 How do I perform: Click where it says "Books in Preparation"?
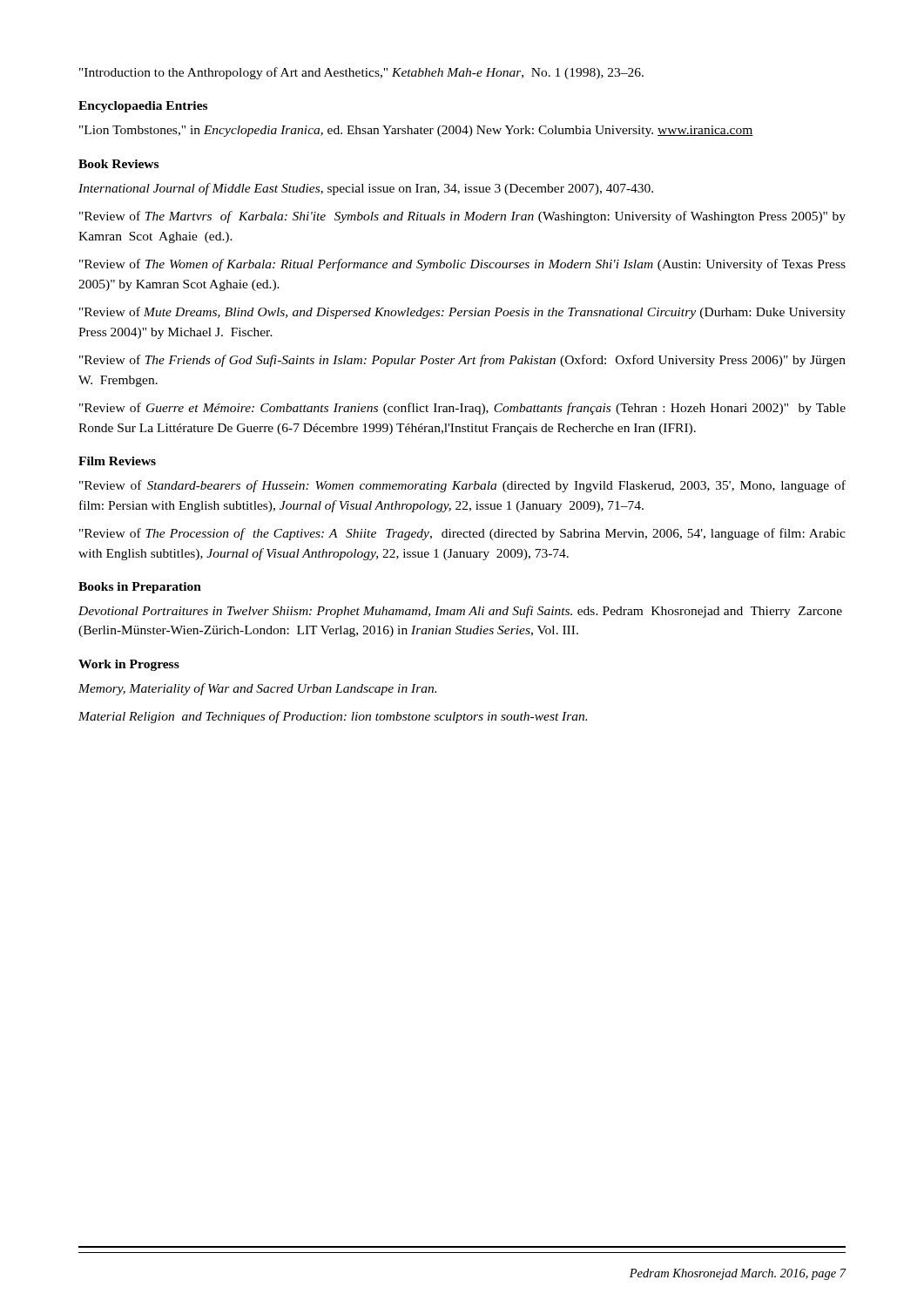(x=140, y=586)
